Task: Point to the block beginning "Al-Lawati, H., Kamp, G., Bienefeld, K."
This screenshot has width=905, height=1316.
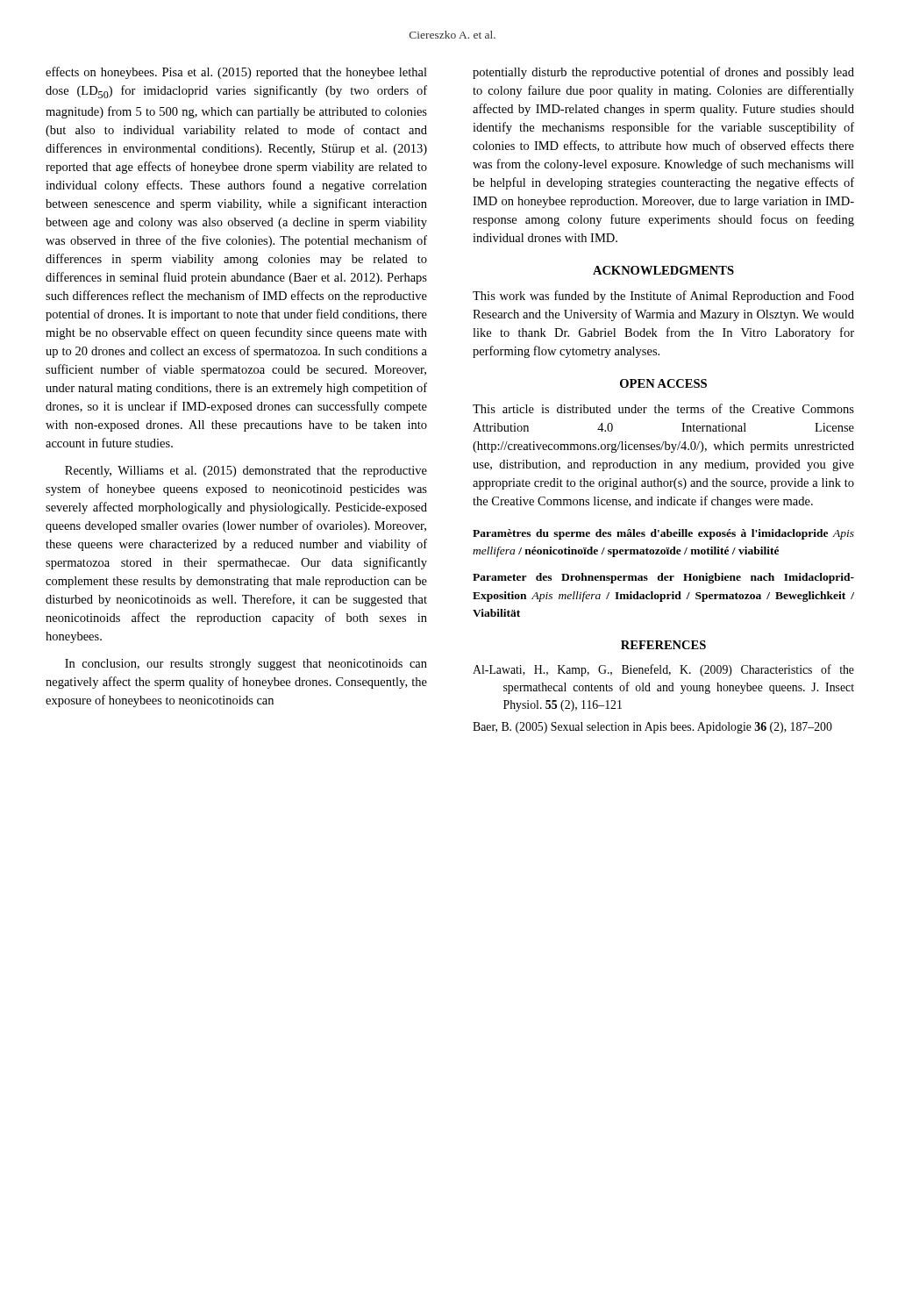Action: coord(663,688)
